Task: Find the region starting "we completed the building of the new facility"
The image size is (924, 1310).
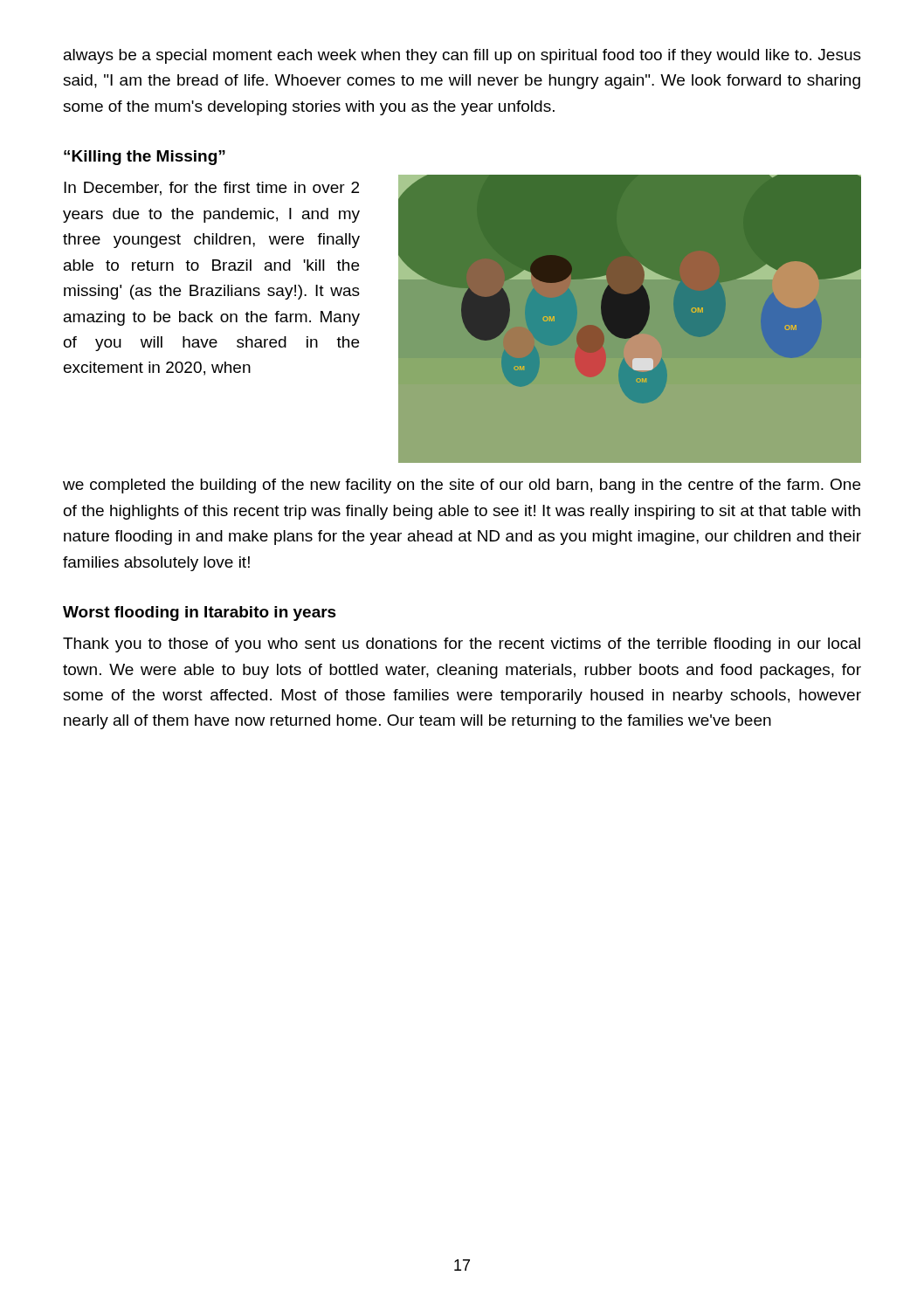Action: [x=462, y=523]
